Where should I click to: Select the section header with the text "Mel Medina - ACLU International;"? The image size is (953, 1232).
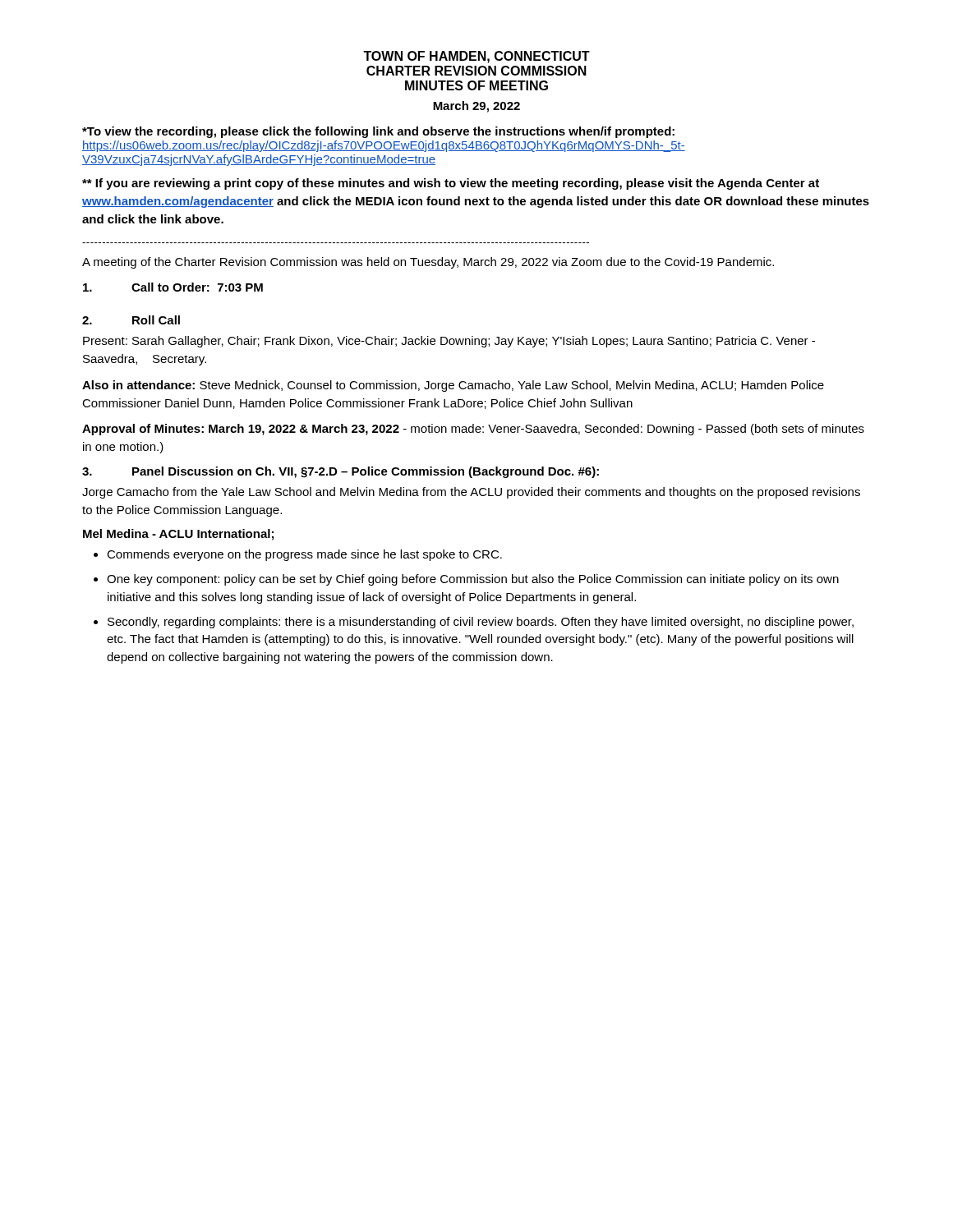(x=178, y=534)
